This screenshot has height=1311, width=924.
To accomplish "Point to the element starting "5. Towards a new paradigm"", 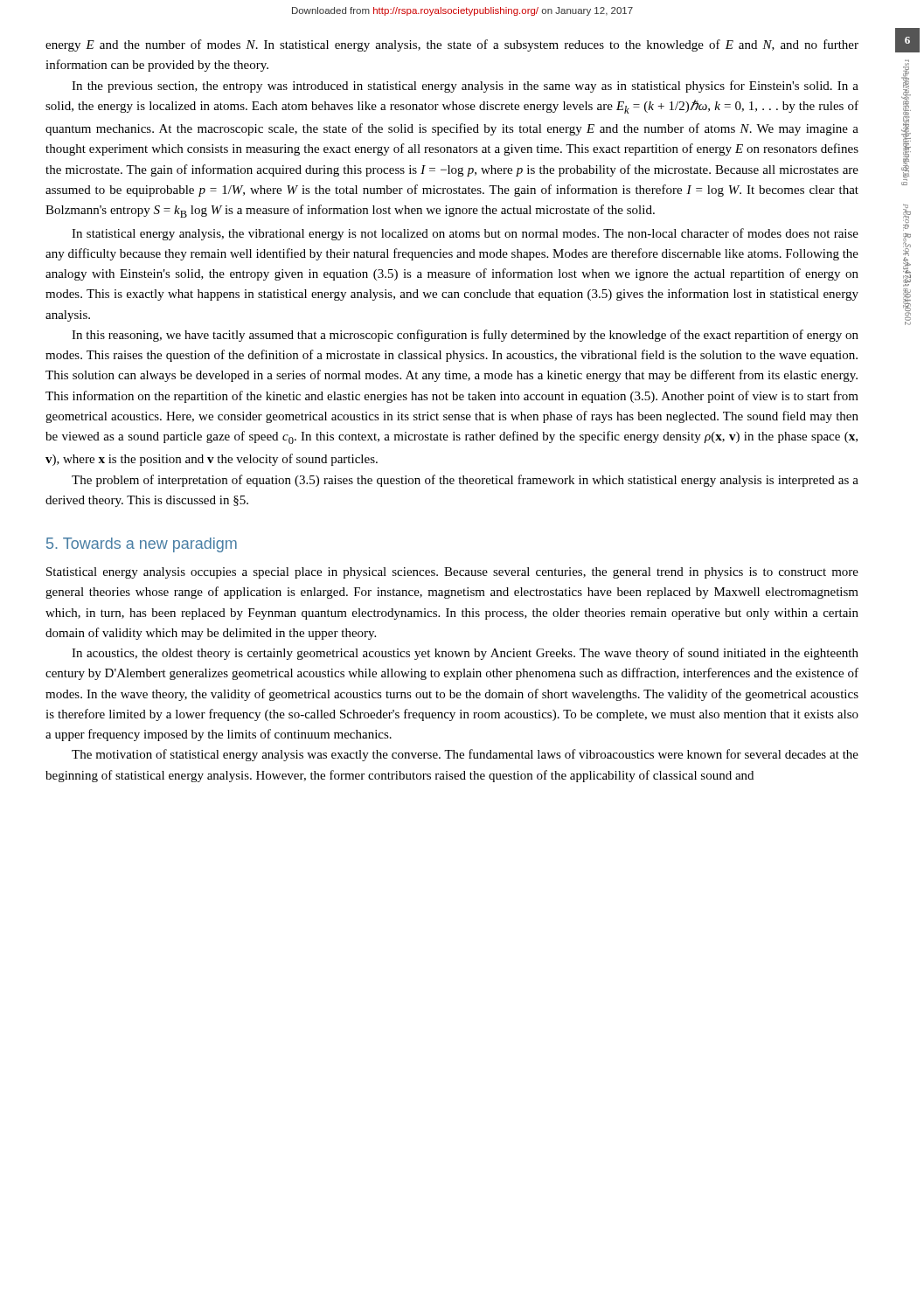I will 142,544.
